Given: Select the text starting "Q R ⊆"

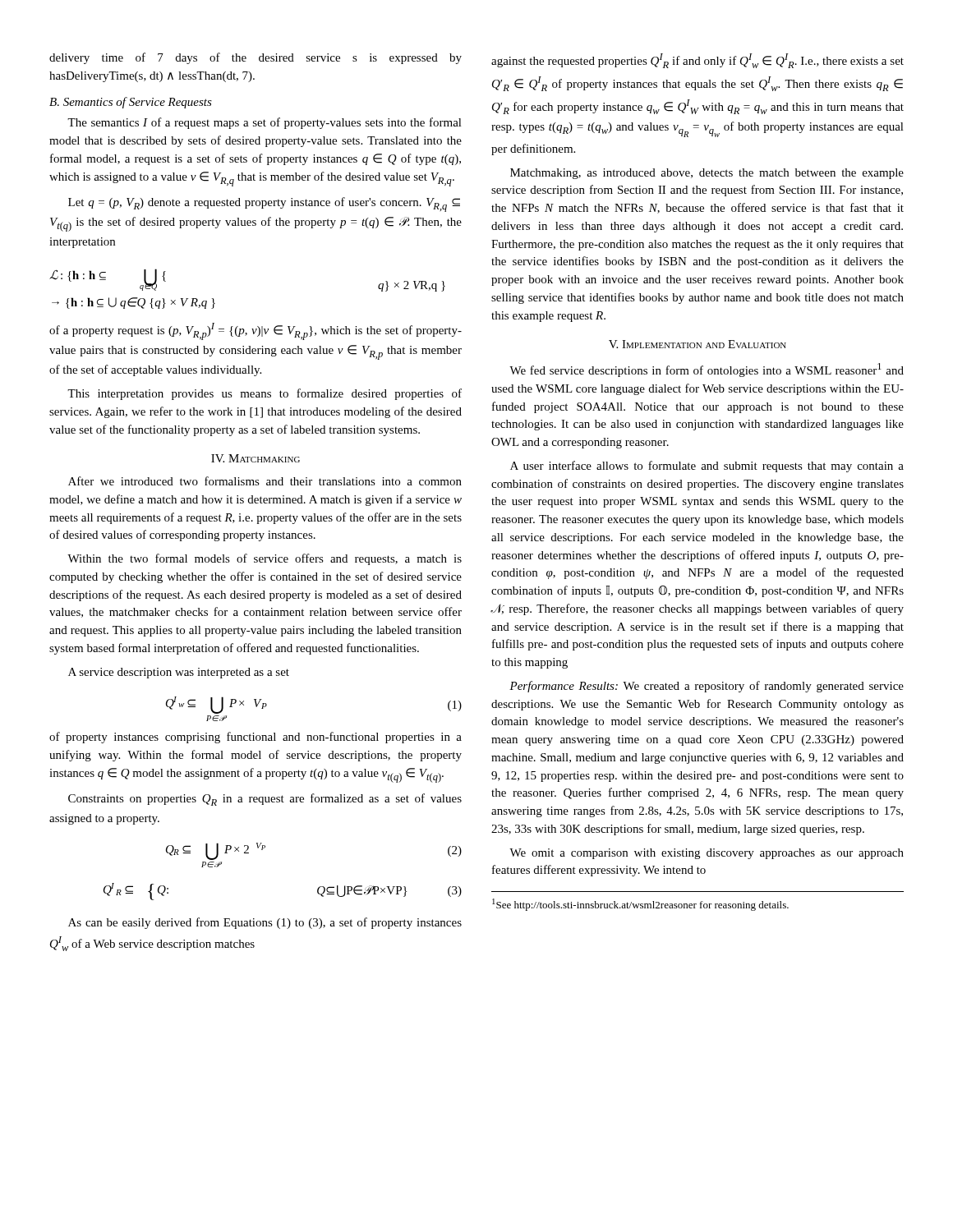Looking at the screenshot, I should pyautogui.click(x=255, y=851).
